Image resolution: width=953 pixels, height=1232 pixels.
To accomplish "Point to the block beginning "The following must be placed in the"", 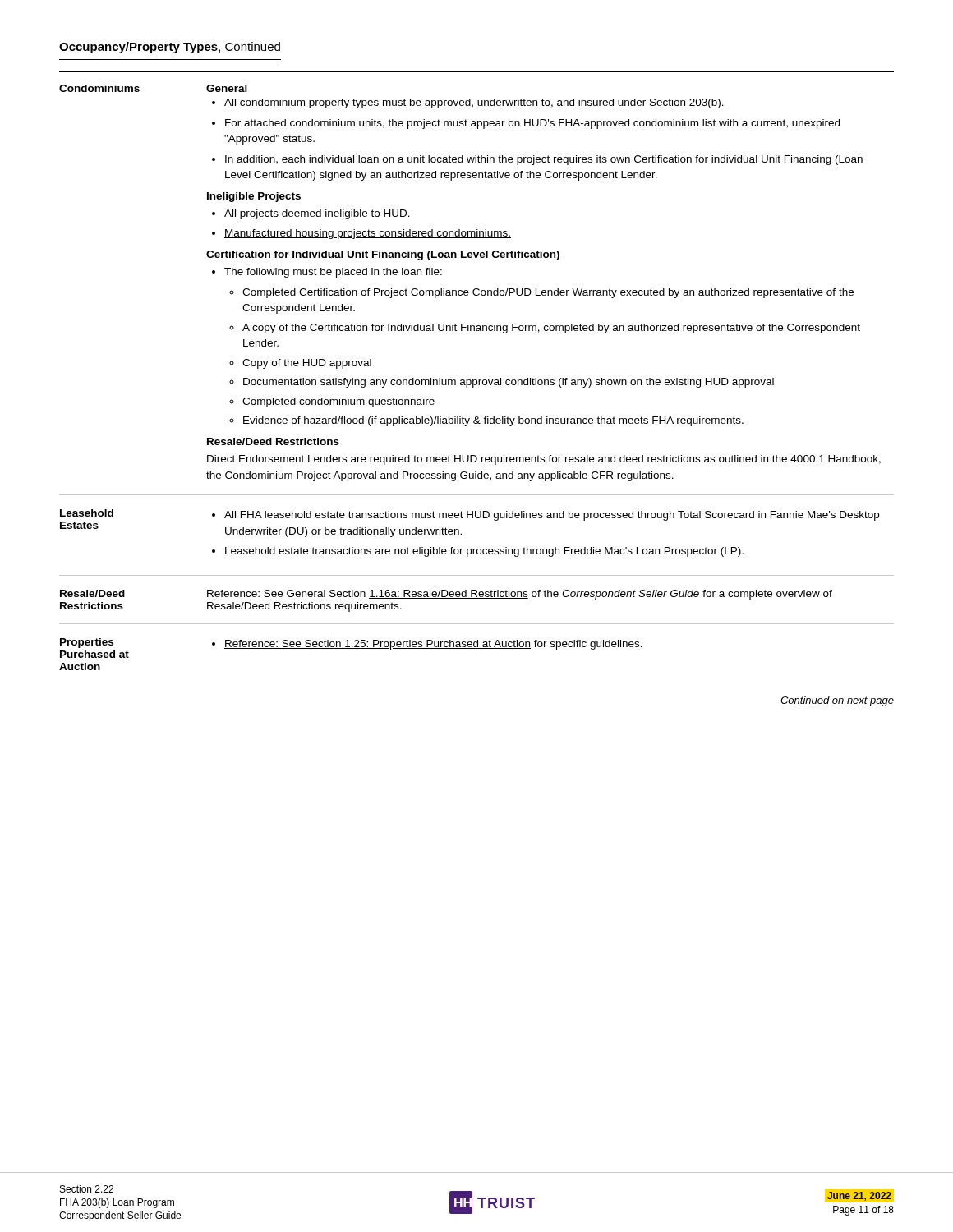I will coord(333,273).
